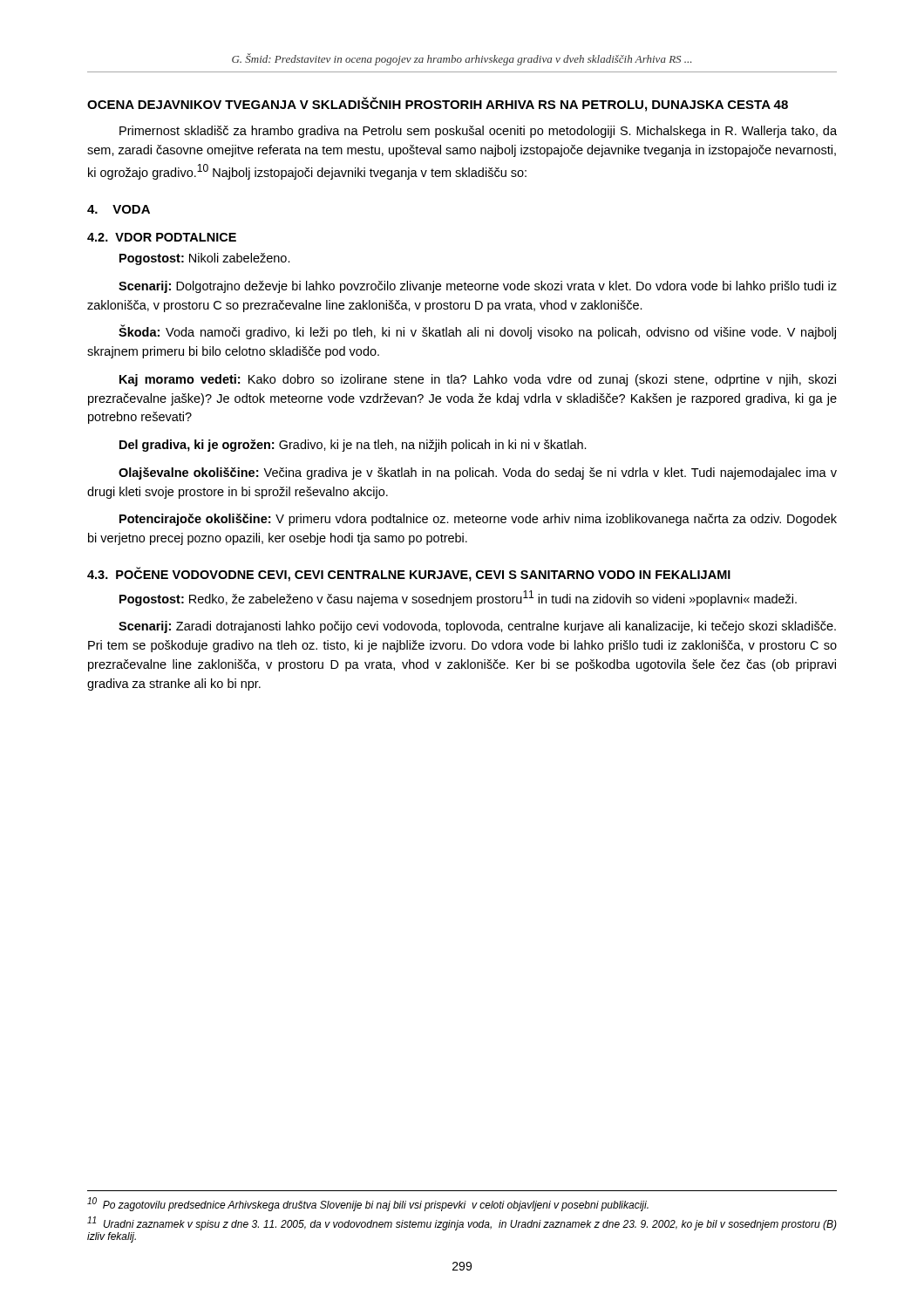Navigate to the block starting "Primernost skladišč za hrambo gradiva na"

(462, 151)
